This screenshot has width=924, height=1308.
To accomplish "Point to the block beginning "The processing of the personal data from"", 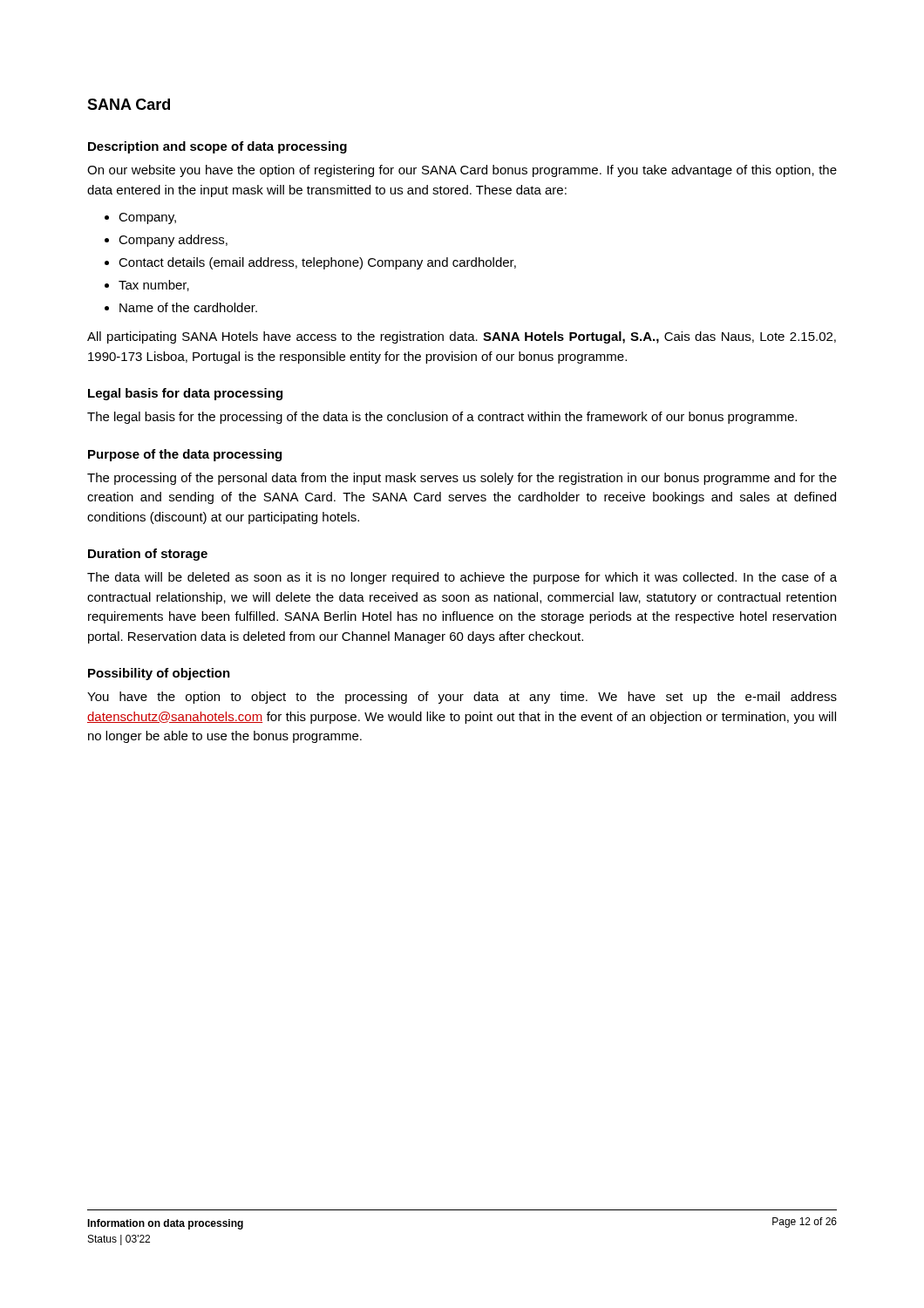I will tap(462, 497).
